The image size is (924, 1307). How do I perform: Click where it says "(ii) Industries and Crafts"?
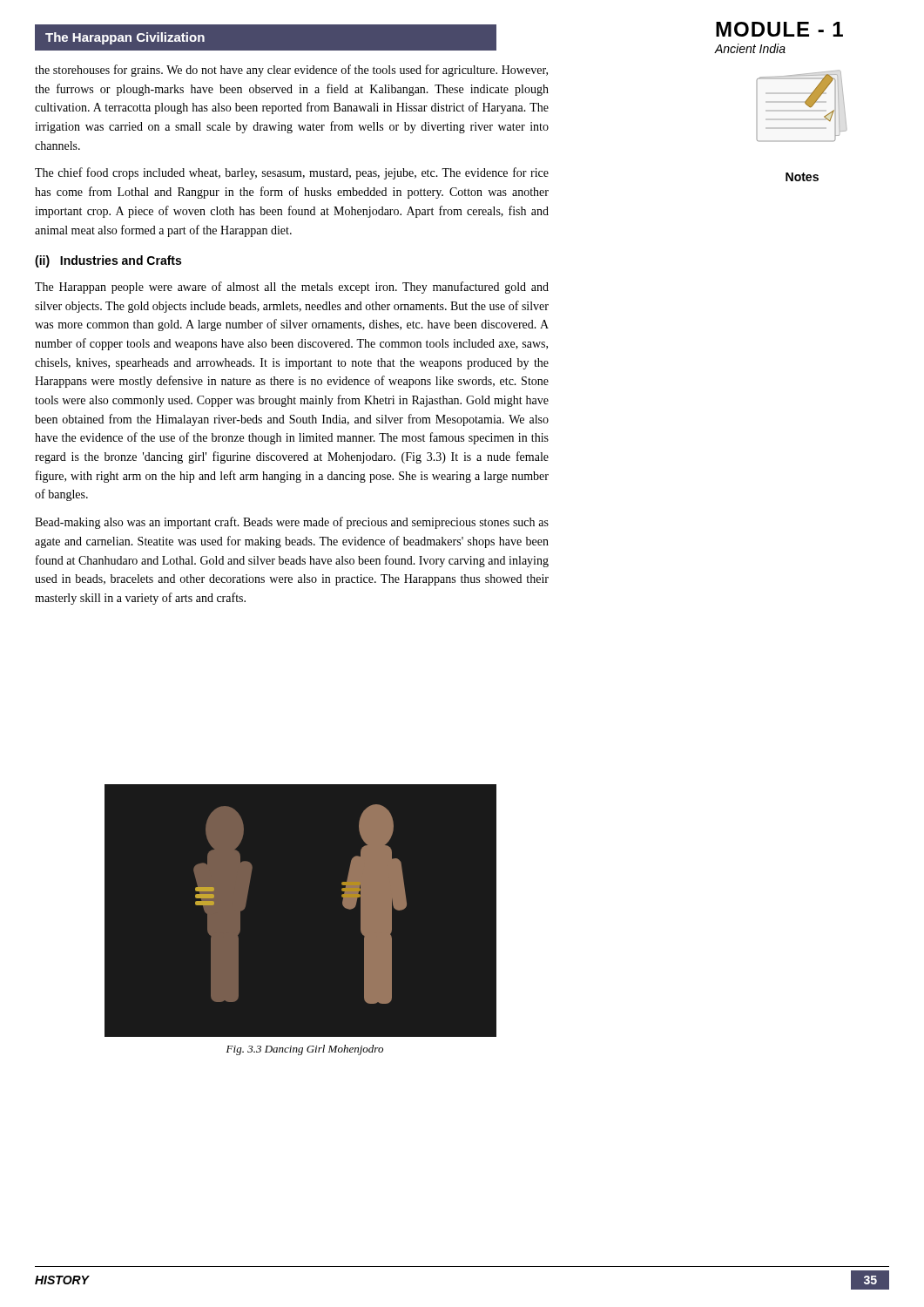point(108,261)
